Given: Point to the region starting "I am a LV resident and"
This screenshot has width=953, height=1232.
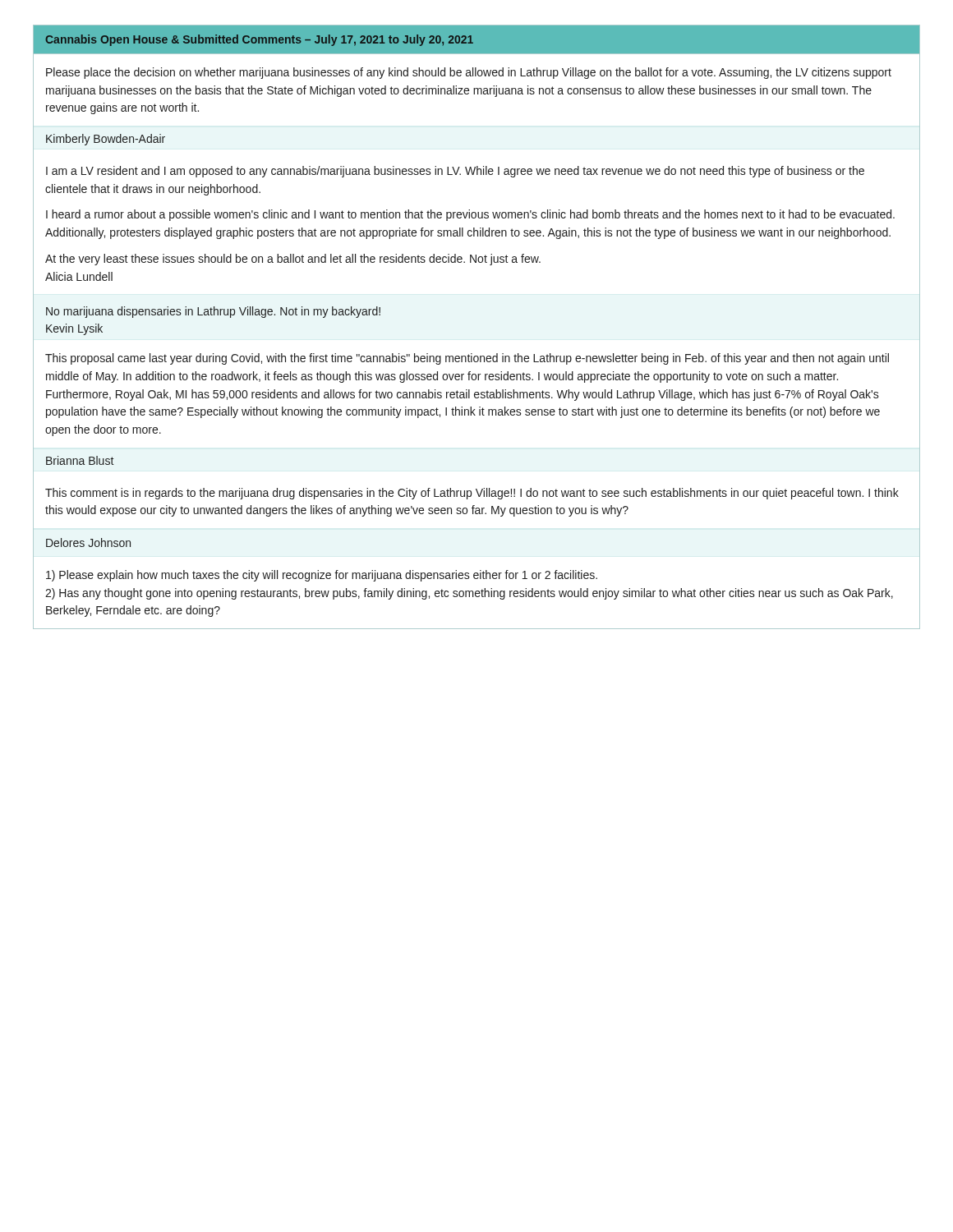Looking at the screenshot, I should click(476, 224).
